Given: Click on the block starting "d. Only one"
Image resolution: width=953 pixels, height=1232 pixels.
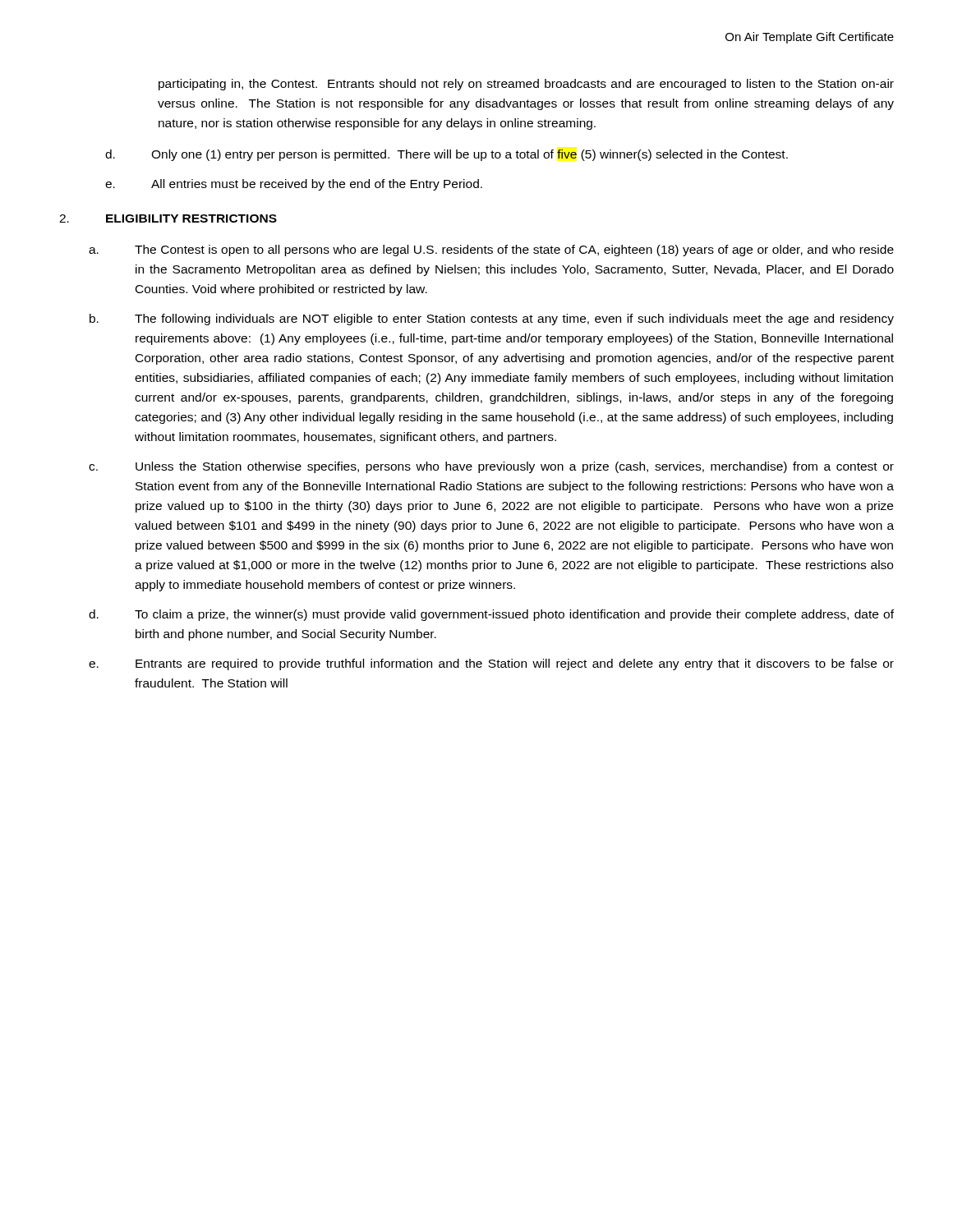Looking at the screenshot, I should pos(476,154).
